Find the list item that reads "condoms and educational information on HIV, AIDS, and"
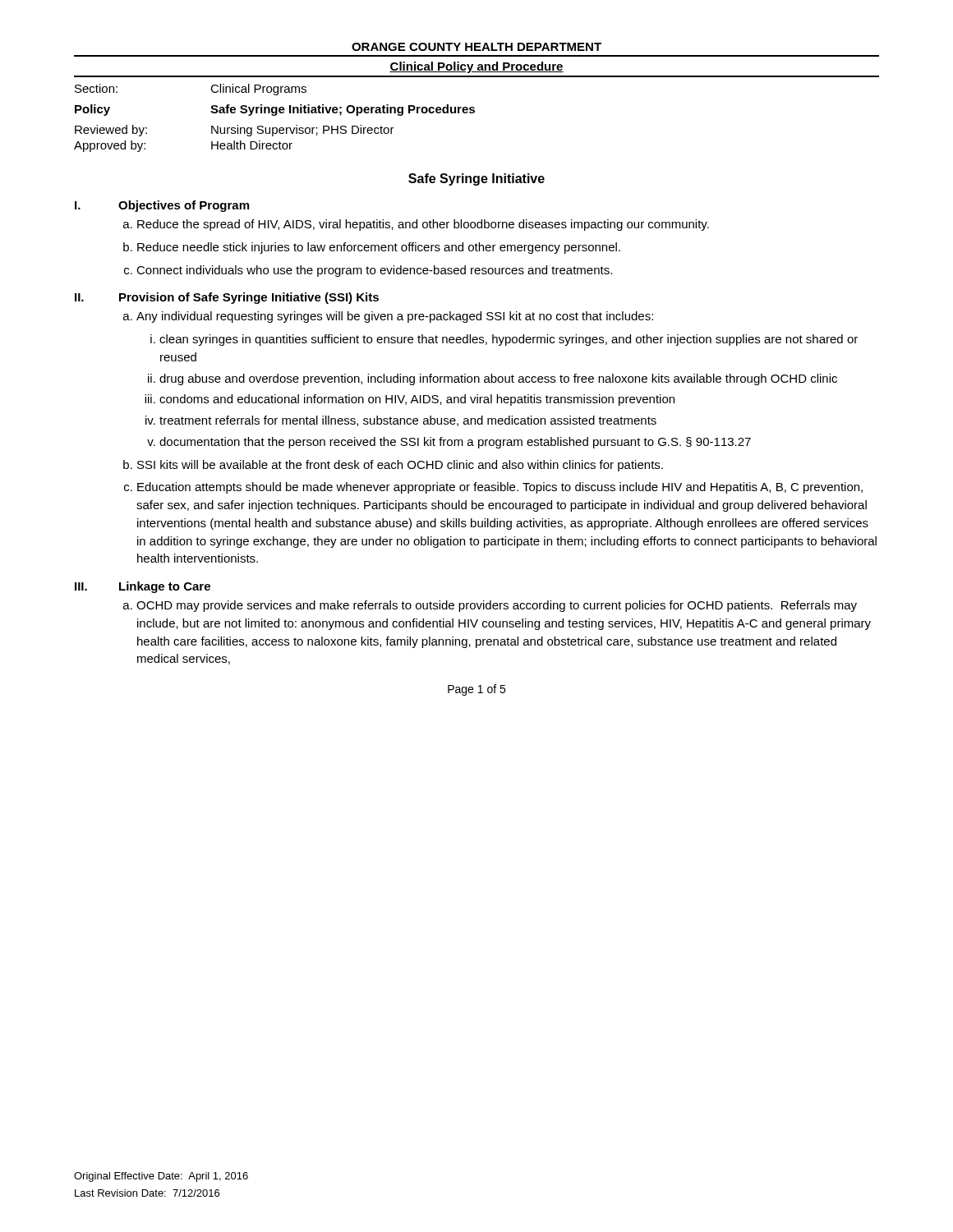This screenshot has width=953, height=1232. [417, 399]
